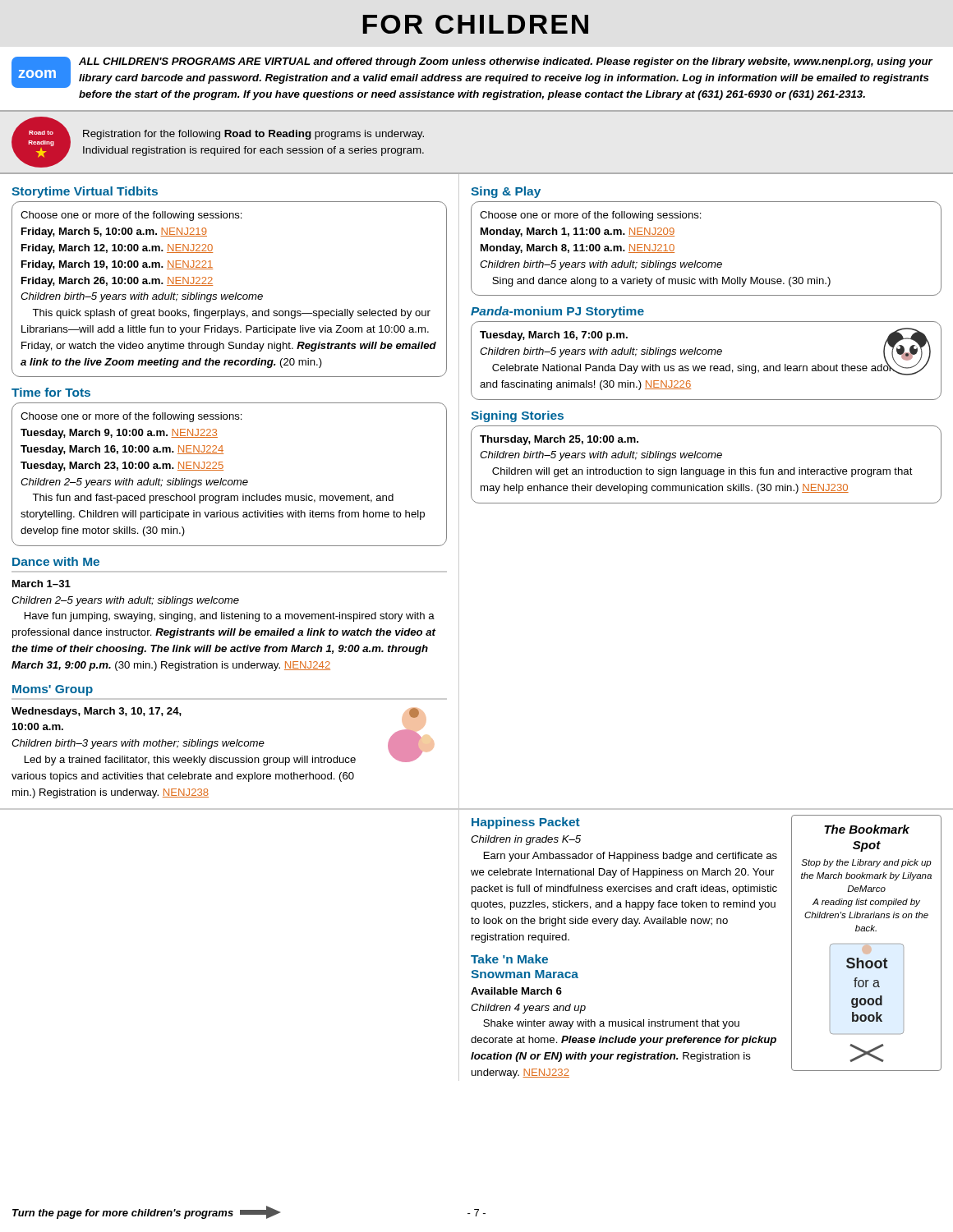953x1232 pixels.
Task: Click on the passage starting "Time for Tots"
Action: tap(51, 392)
